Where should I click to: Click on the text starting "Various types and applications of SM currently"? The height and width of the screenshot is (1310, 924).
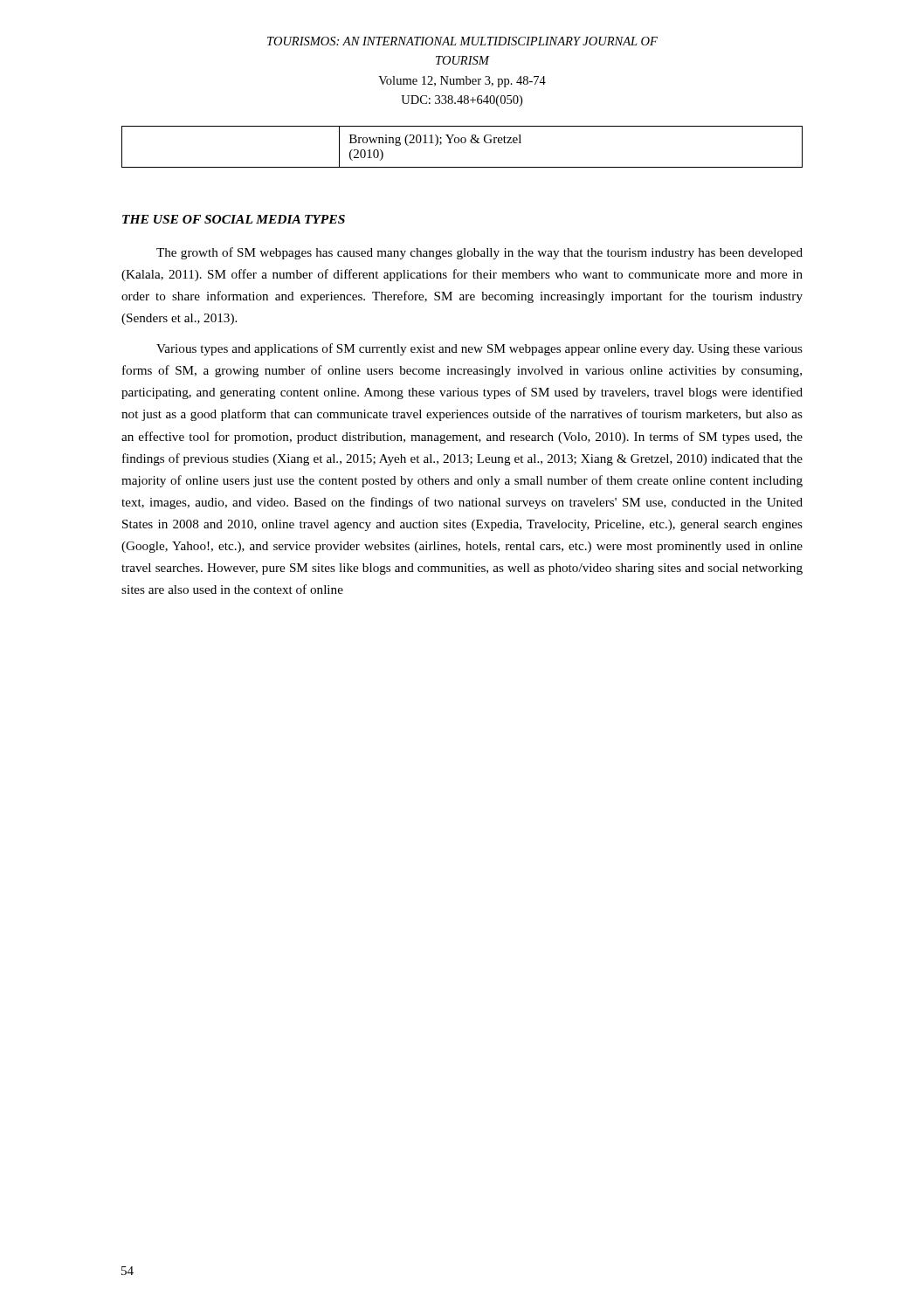(462, 469)
